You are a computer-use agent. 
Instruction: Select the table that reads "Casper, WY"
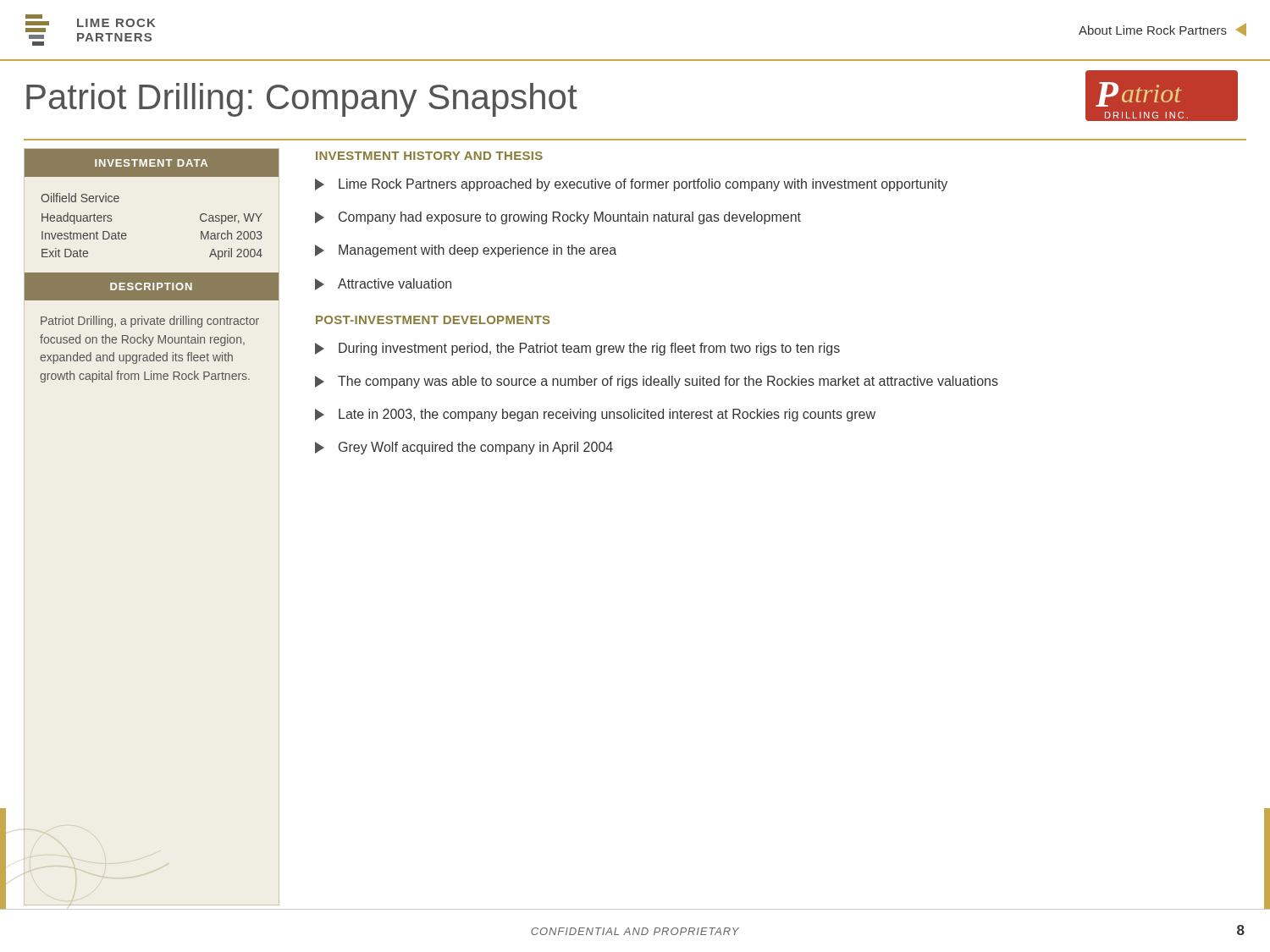[x=152, y=223]
